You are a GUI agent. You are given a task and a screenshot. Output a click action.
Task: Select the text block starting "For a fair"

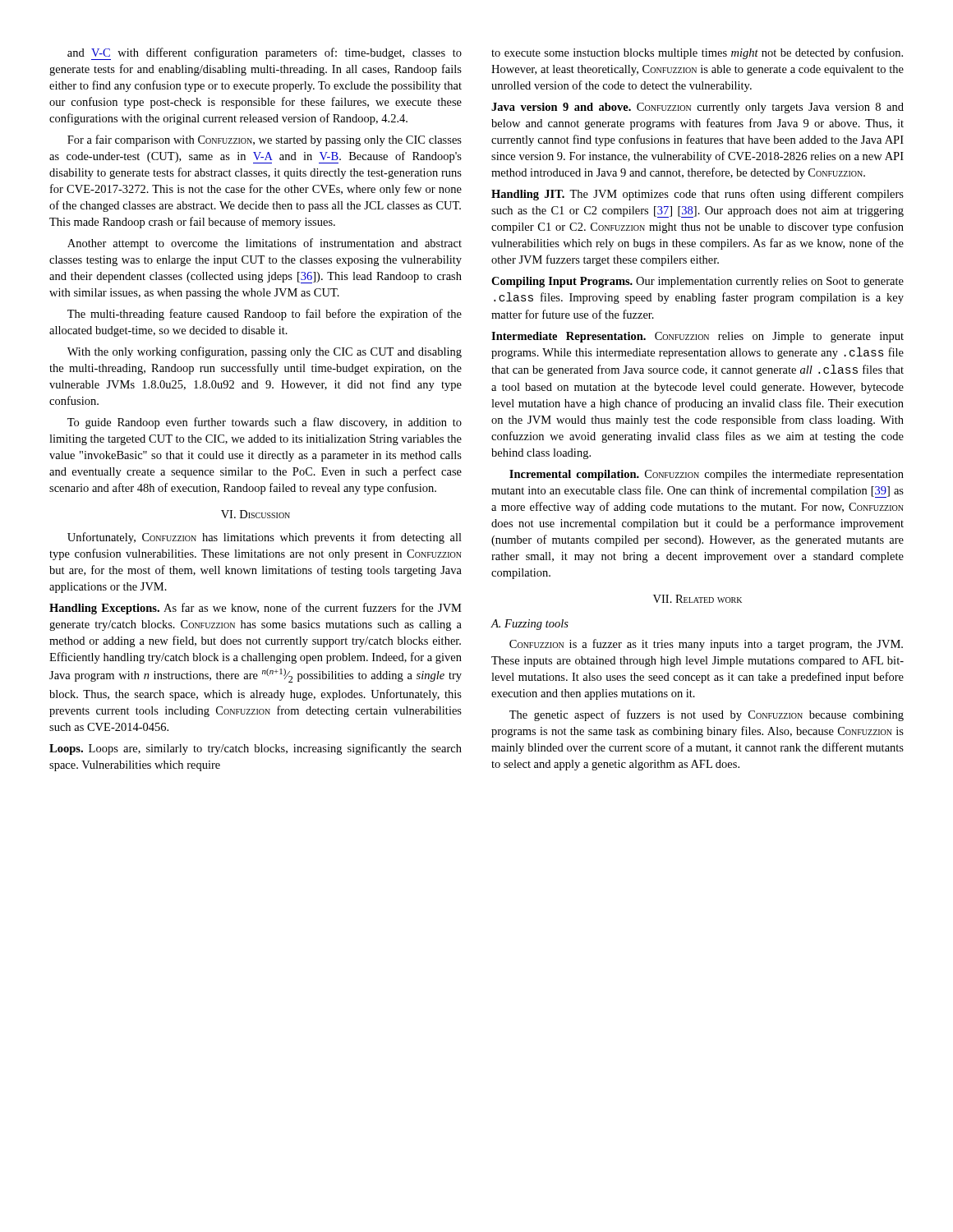click(255, 181)
